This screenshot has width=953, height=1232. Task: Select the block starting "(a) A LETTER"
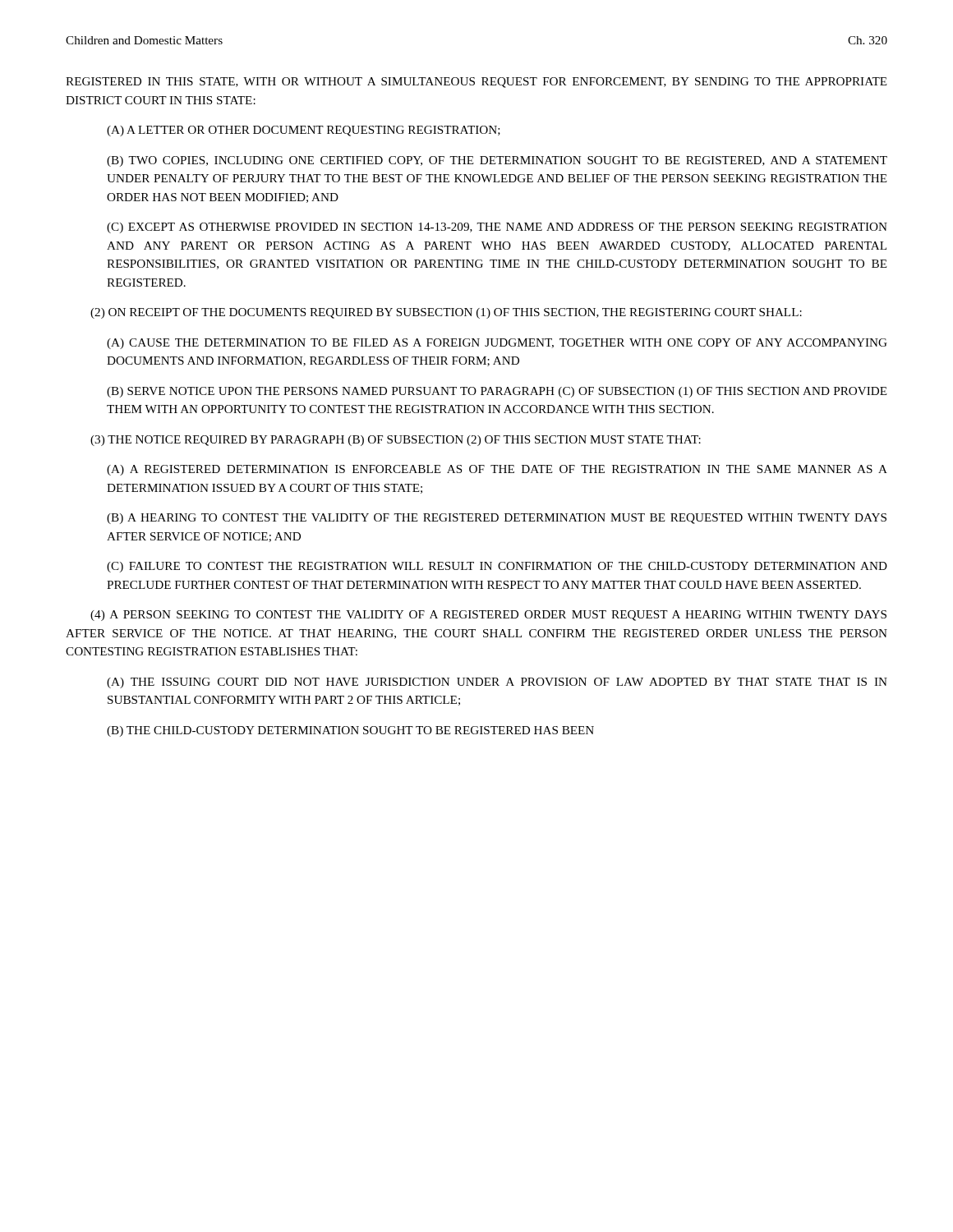(304, 129)
